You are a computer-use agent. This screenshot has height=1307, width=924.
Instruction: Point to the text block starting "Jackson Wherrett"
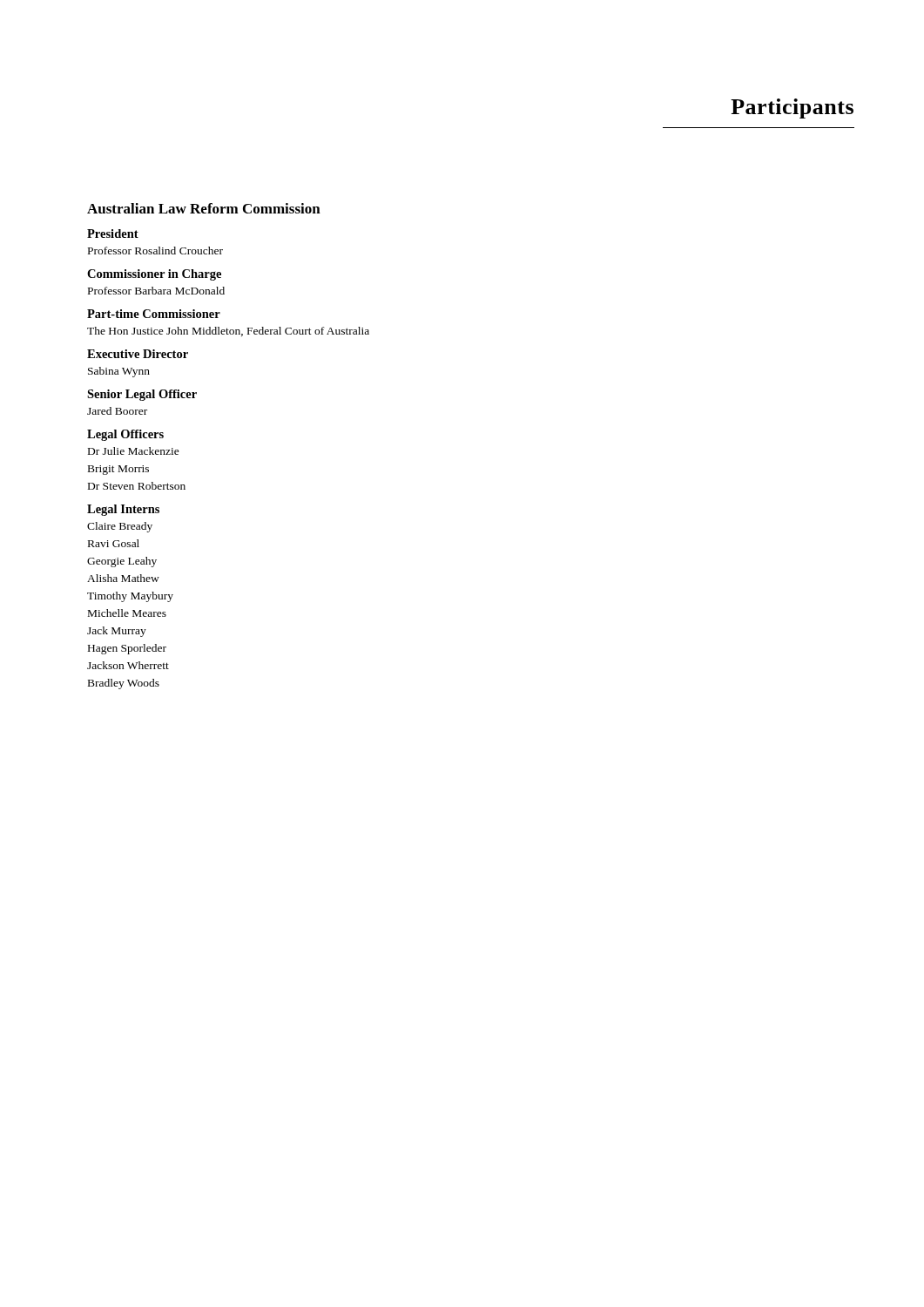click(128, 665)
